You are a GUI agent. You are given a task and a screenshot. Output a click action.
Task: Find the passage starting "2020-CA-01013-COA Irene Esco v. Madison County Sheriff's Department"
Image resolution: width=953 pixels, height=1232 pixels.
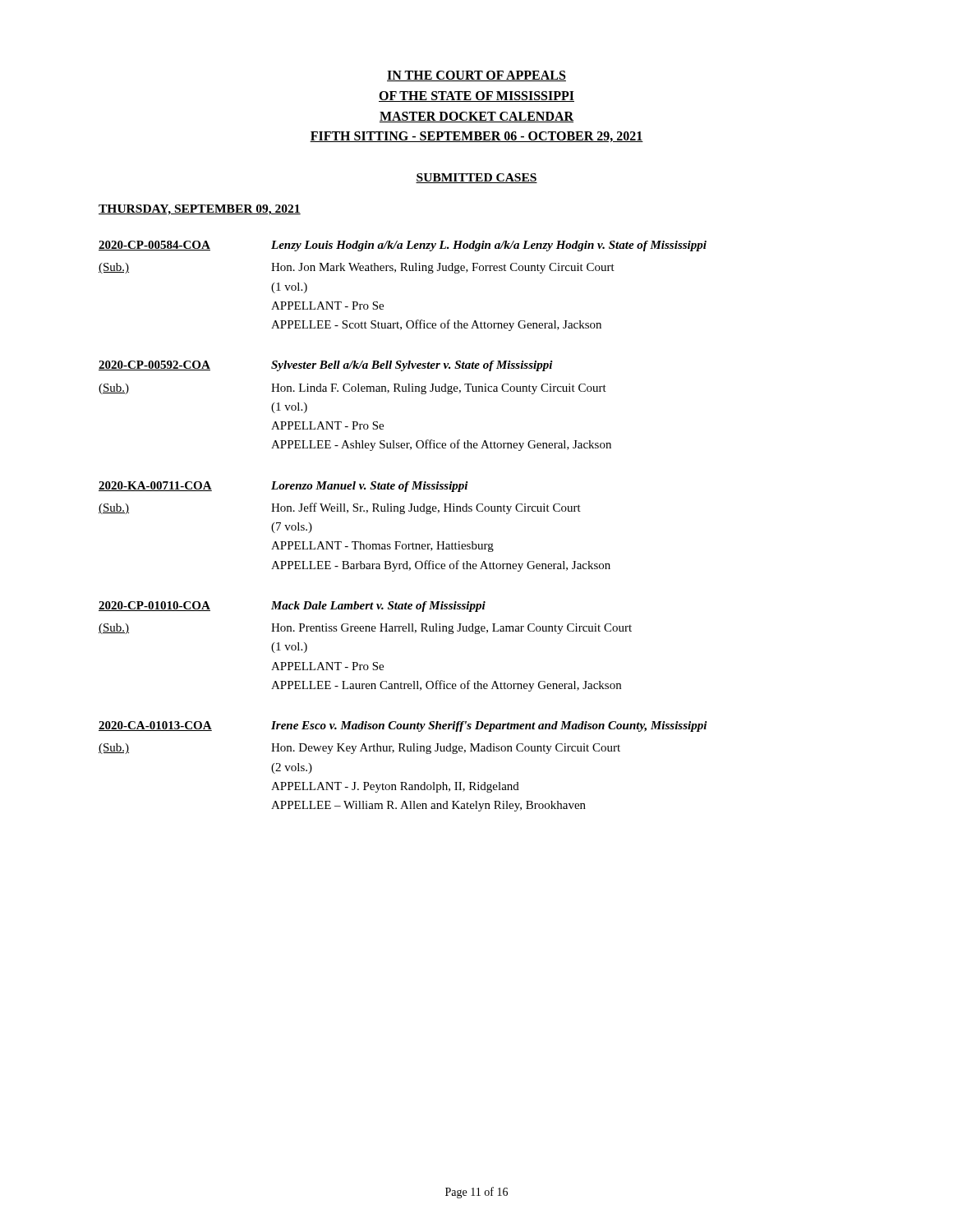pos(403,726)
